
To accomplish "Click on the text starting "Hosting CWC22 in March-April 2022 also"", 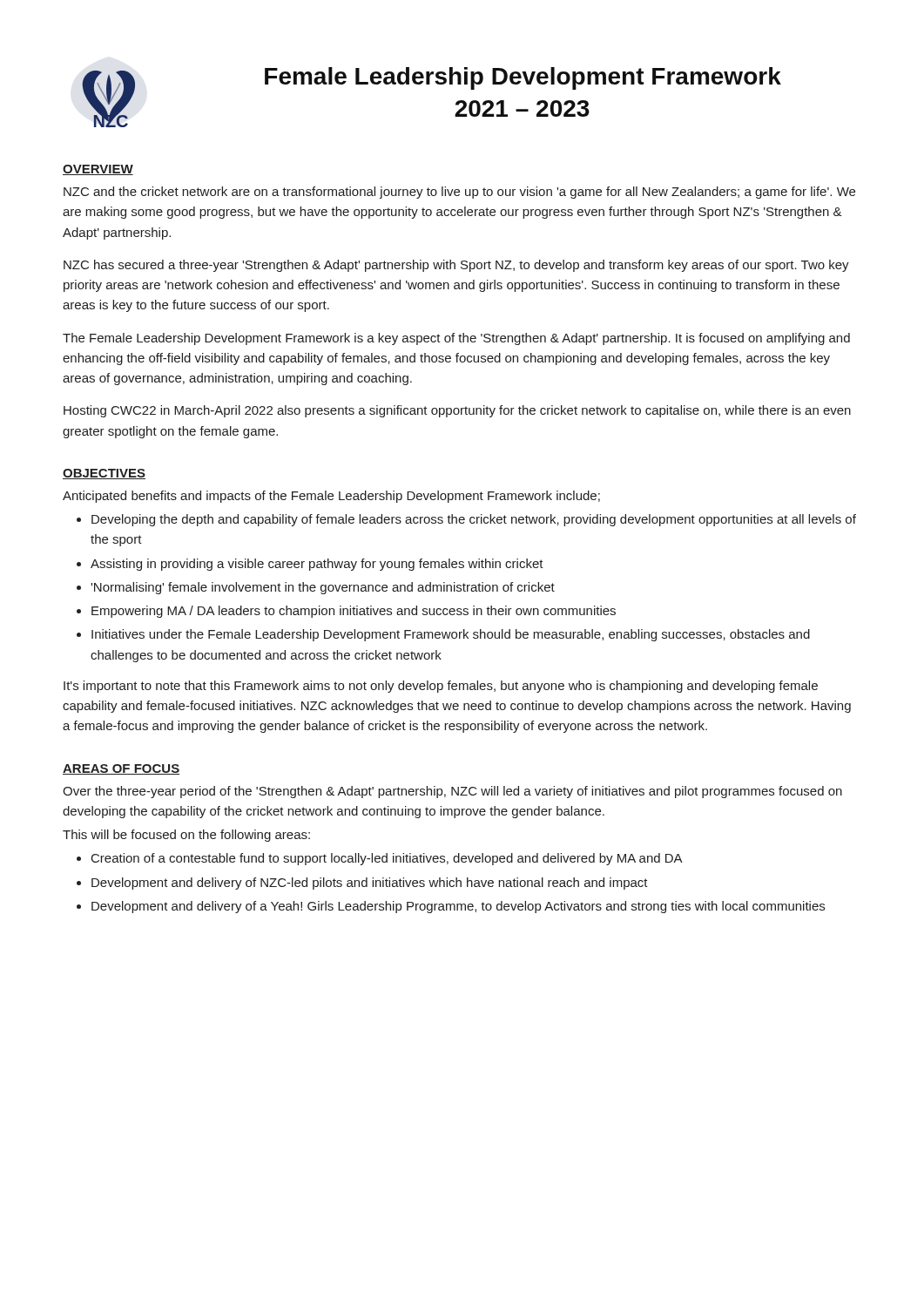I will point(457,420).
